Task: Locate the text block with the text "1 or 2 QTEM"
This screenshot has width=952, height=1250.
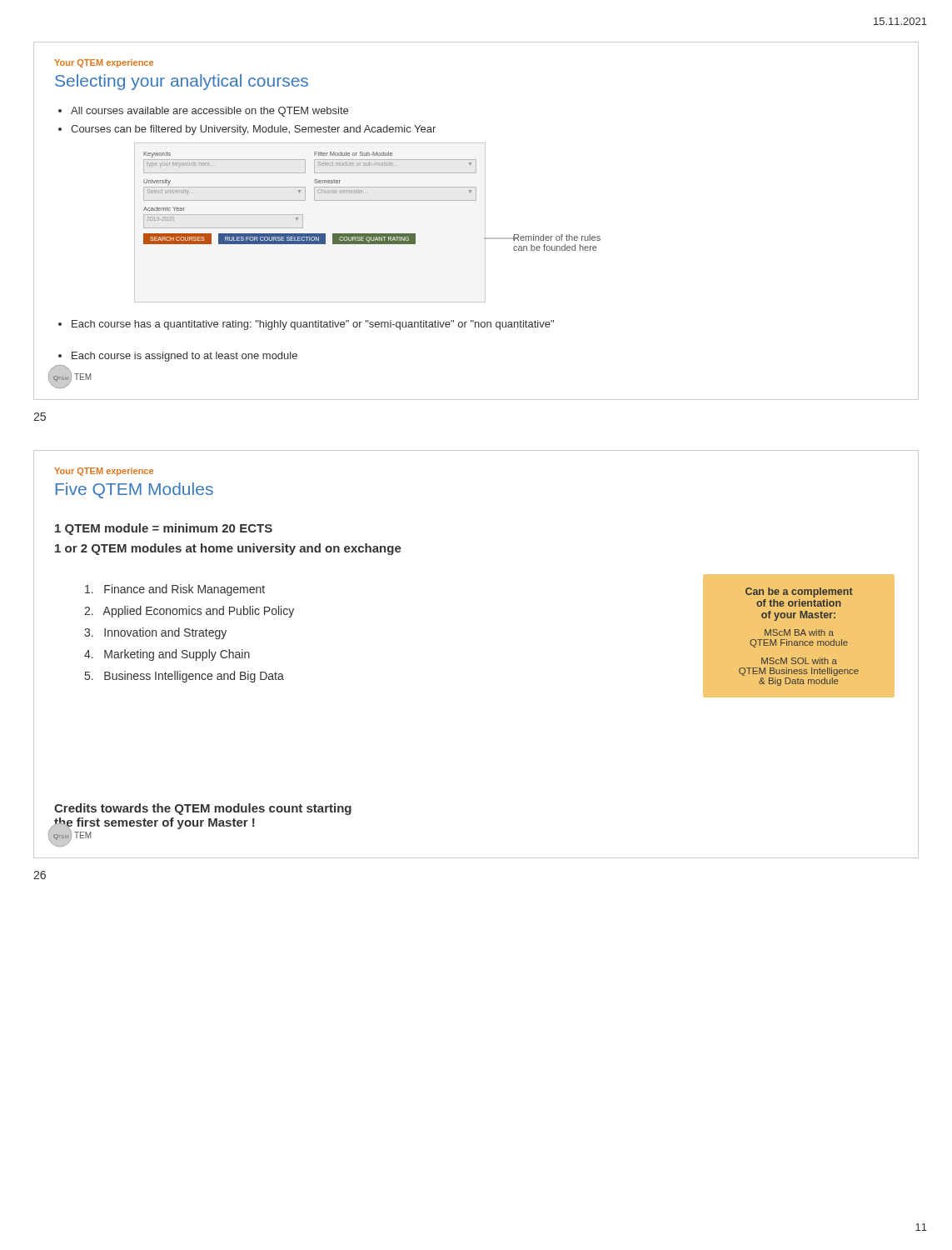Action: 228,548
